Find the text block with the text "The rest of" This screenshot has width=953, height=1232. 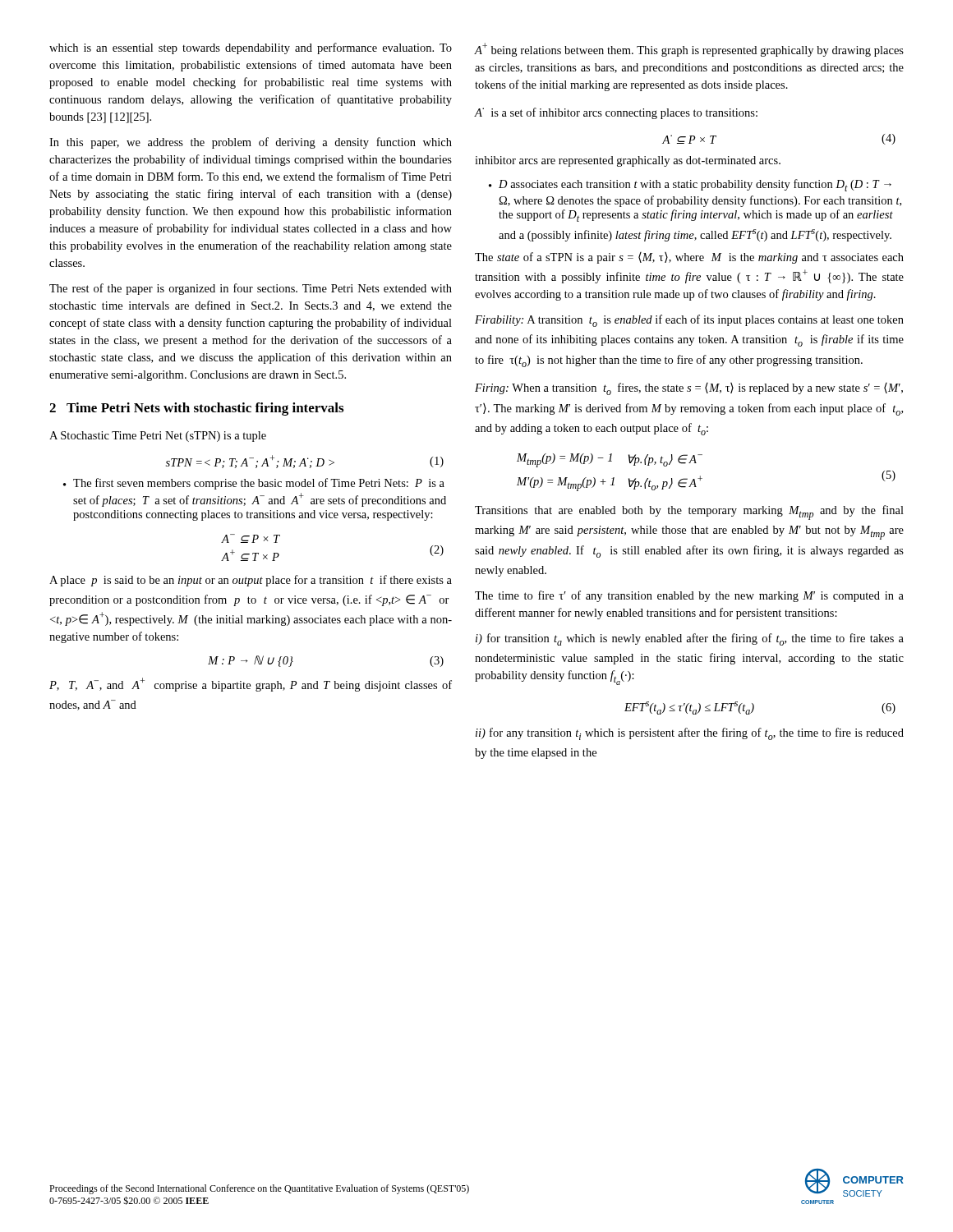(251, 332)
